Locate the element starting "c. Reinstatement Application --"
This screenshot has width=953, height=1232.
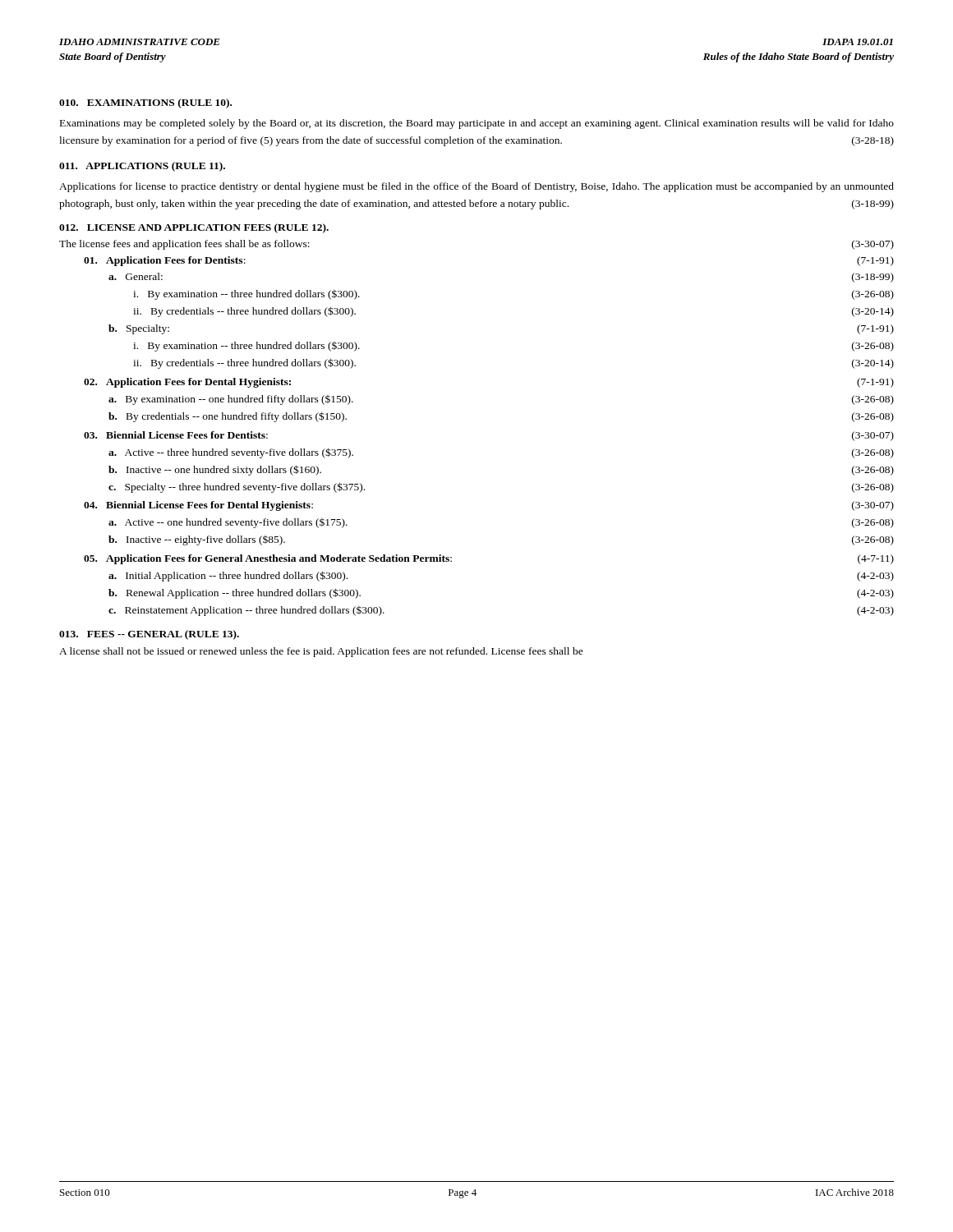[239, 611]
